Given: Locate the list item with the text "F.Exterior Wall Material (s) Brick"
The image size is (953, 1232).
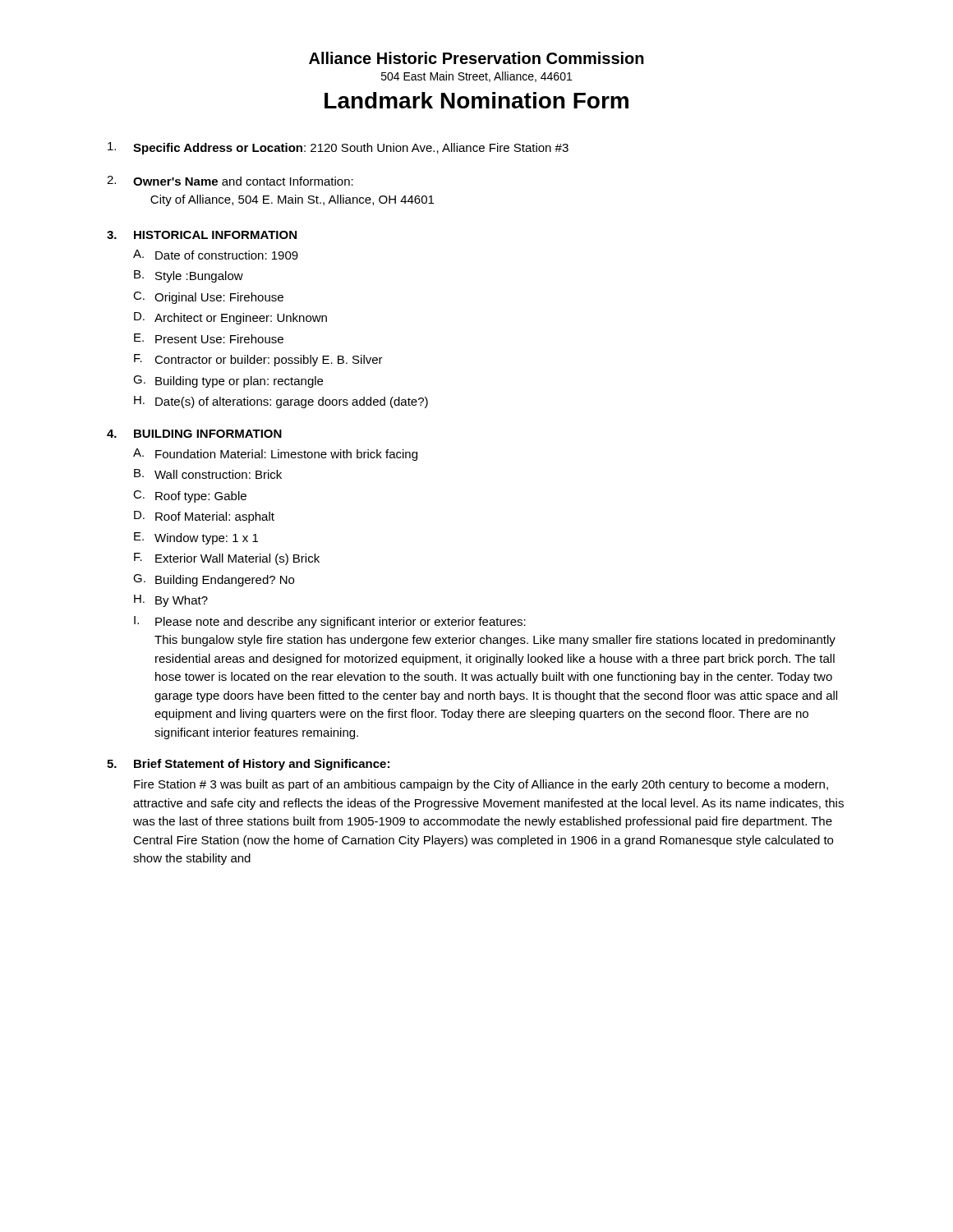Looking at the screenshot, I should pos(226,559).
